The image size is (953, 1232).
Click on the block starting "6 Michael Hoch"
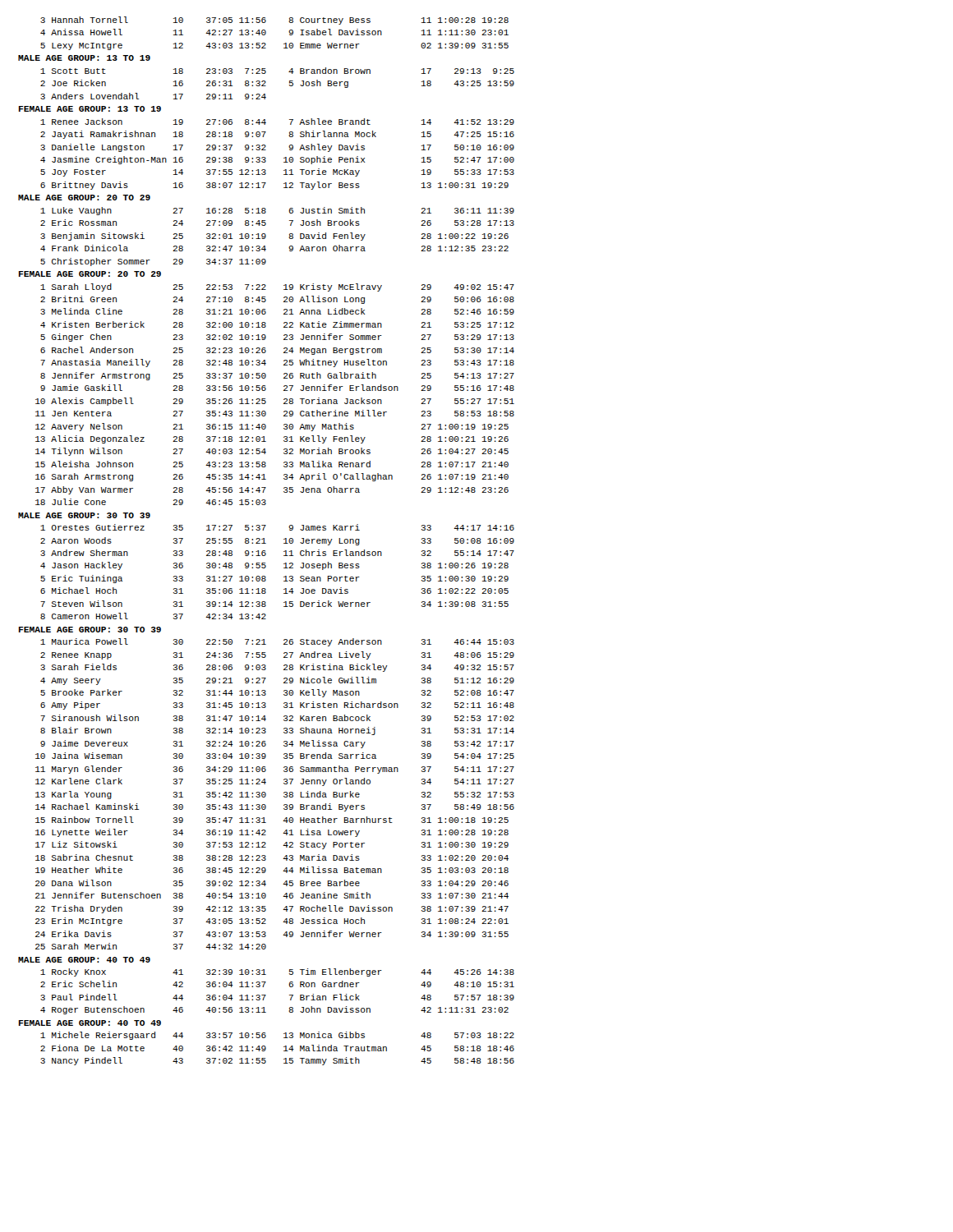point(264,592)
